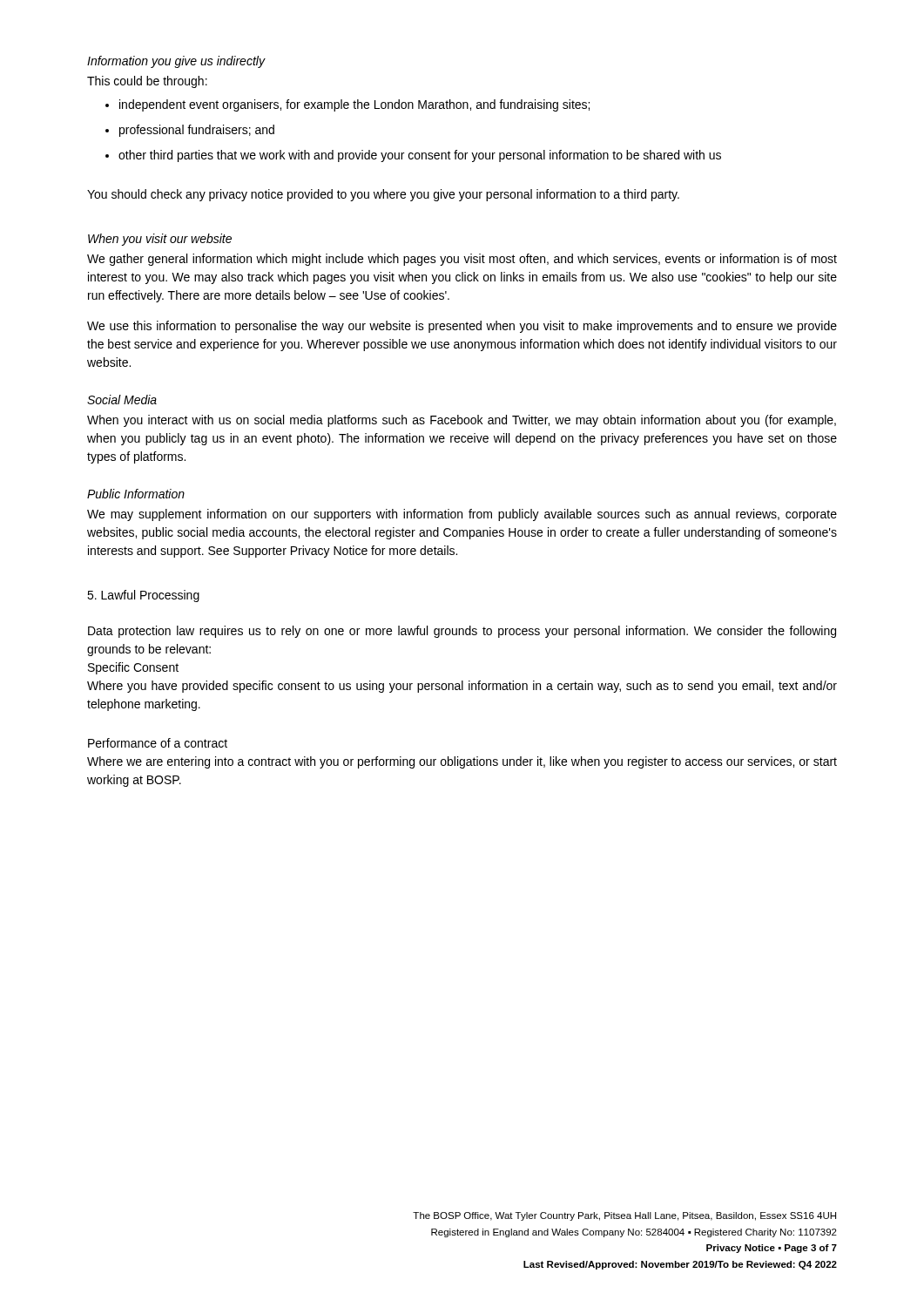924x1307 pixels.
Task: Select the text block starting "Public Information"
Action: [x=136, y=494]
